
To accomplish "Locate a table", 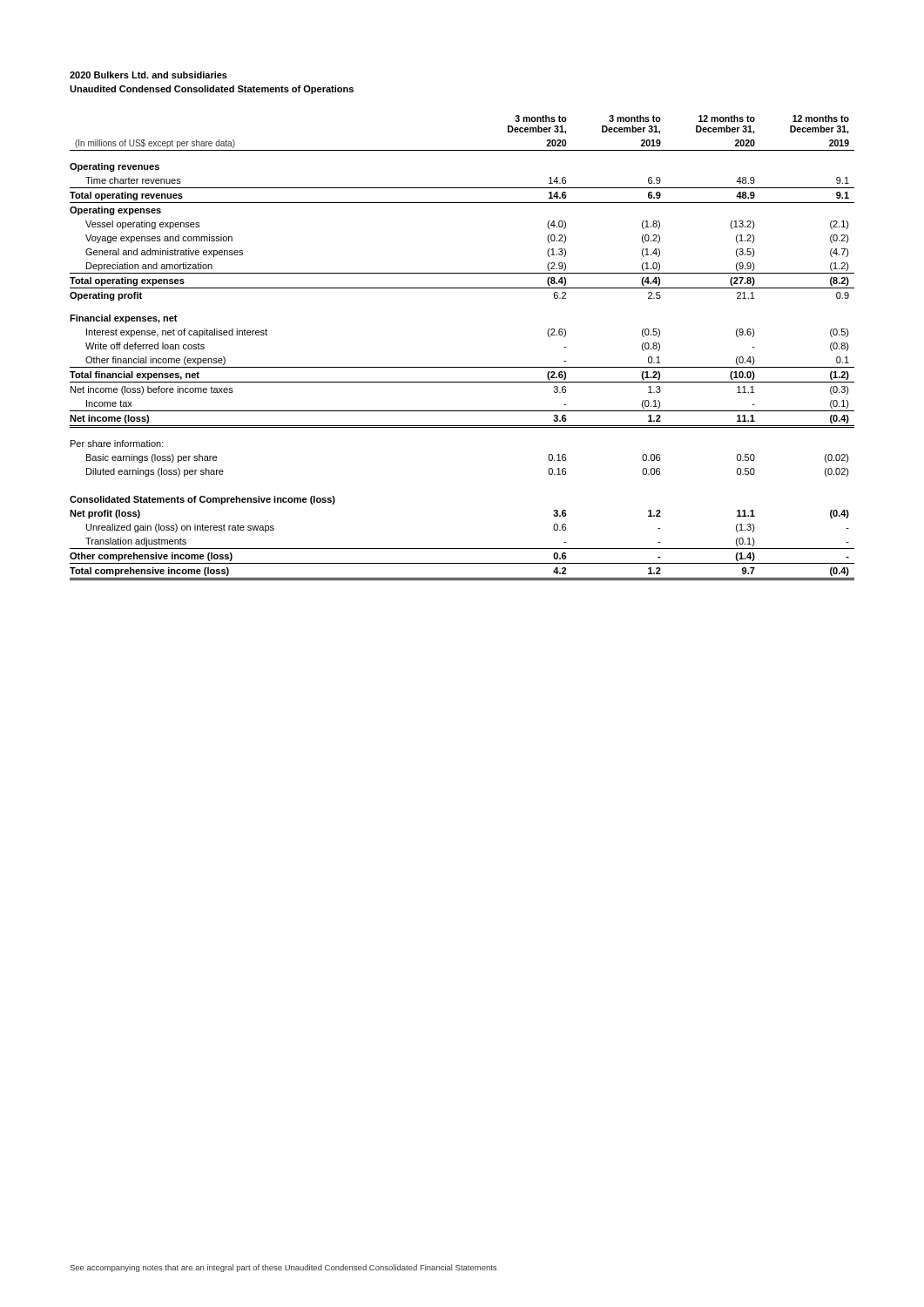I will tap(462, 346).
